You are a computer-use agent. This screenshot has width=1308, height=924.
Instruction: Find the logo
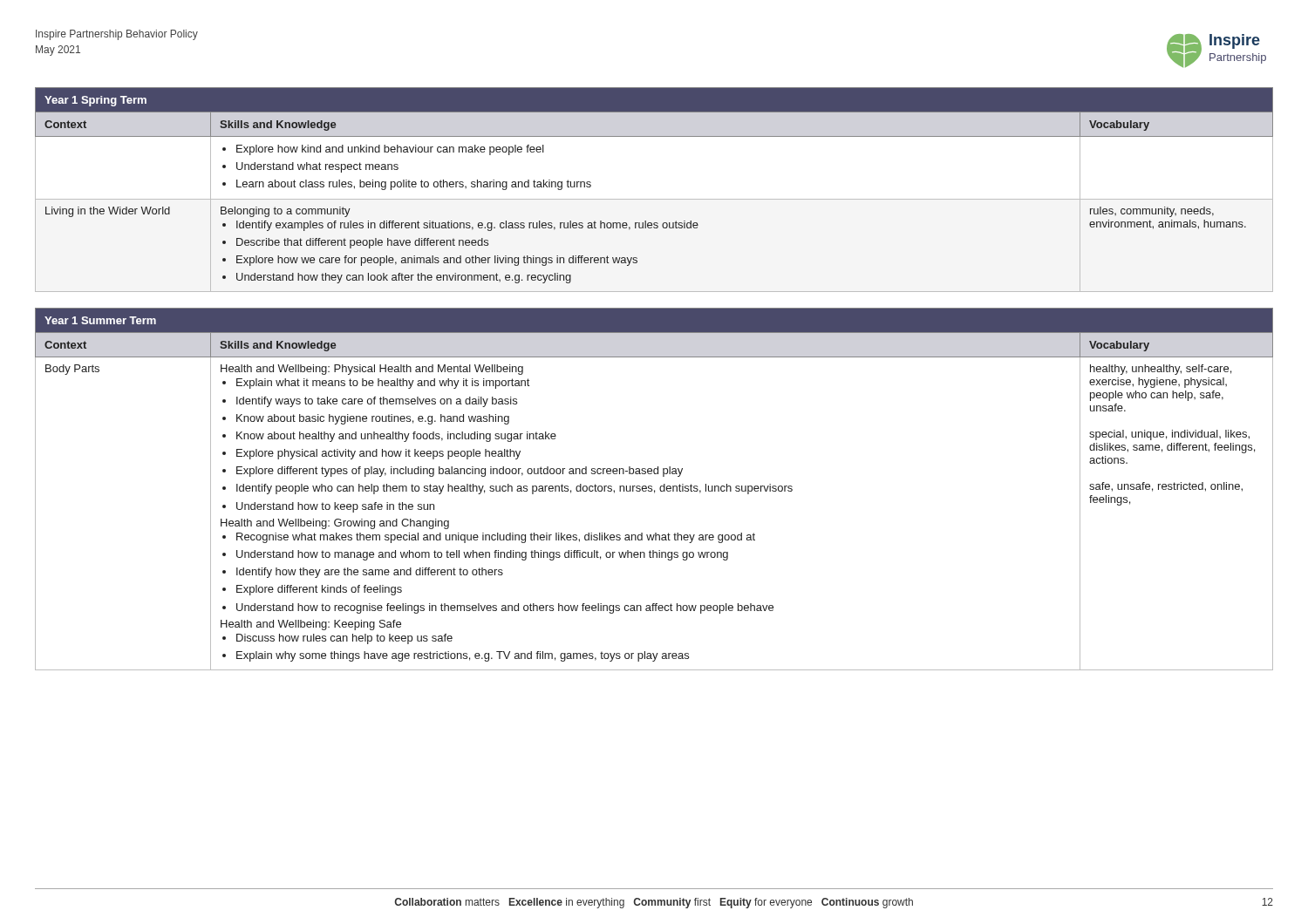1216,49
